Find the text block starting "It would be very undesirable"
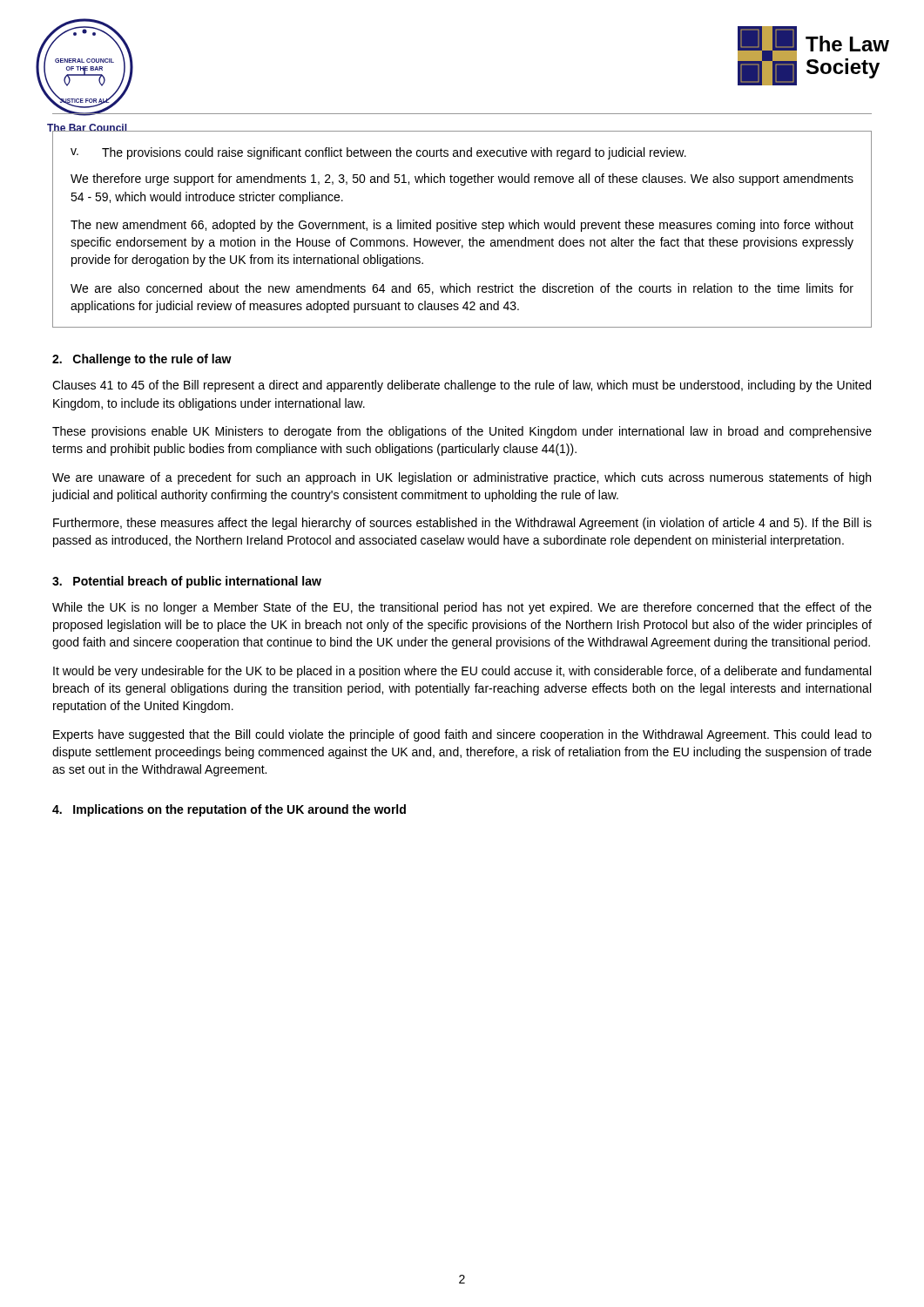Screen dimensions: 1307x924 pyautogui.click(x=462, y=688)
